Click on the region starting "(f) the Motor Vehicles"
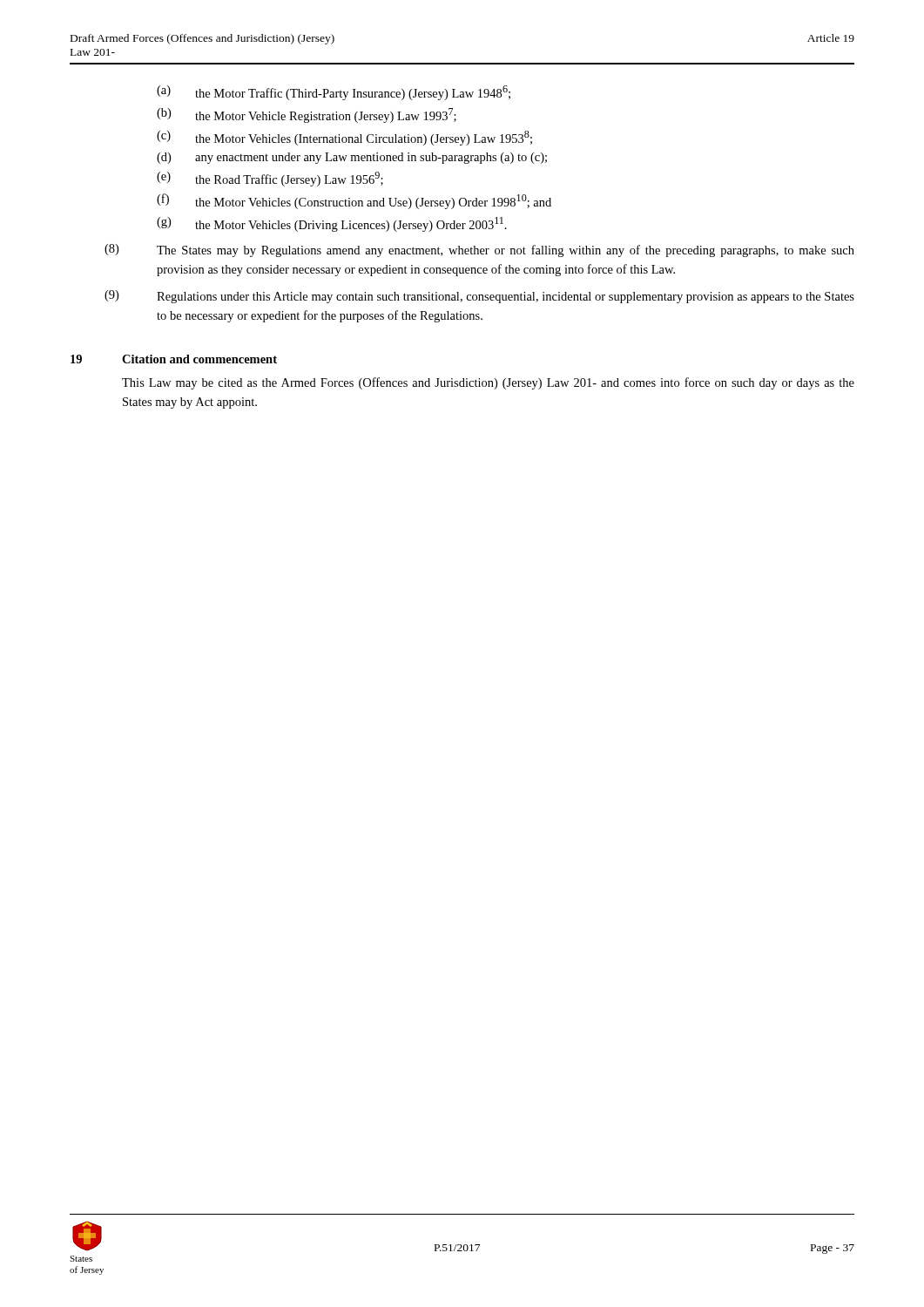Image resolution: width=924 pixels, height=1307 pixels. (x=506, y=201)
